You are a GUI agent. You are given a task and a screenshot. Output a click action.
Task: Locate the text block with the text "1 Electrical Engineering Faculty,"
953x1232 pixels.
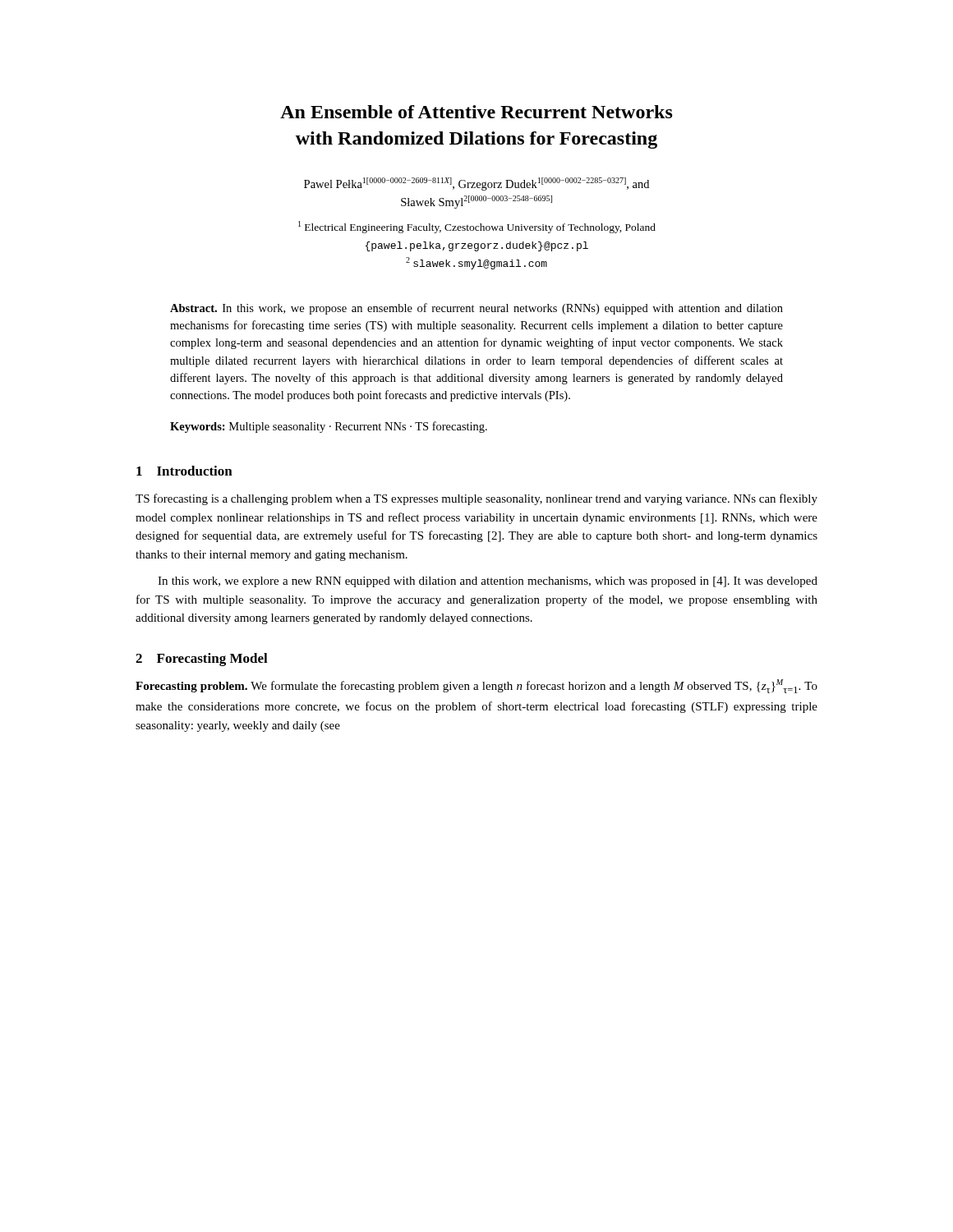coord(476,245)
